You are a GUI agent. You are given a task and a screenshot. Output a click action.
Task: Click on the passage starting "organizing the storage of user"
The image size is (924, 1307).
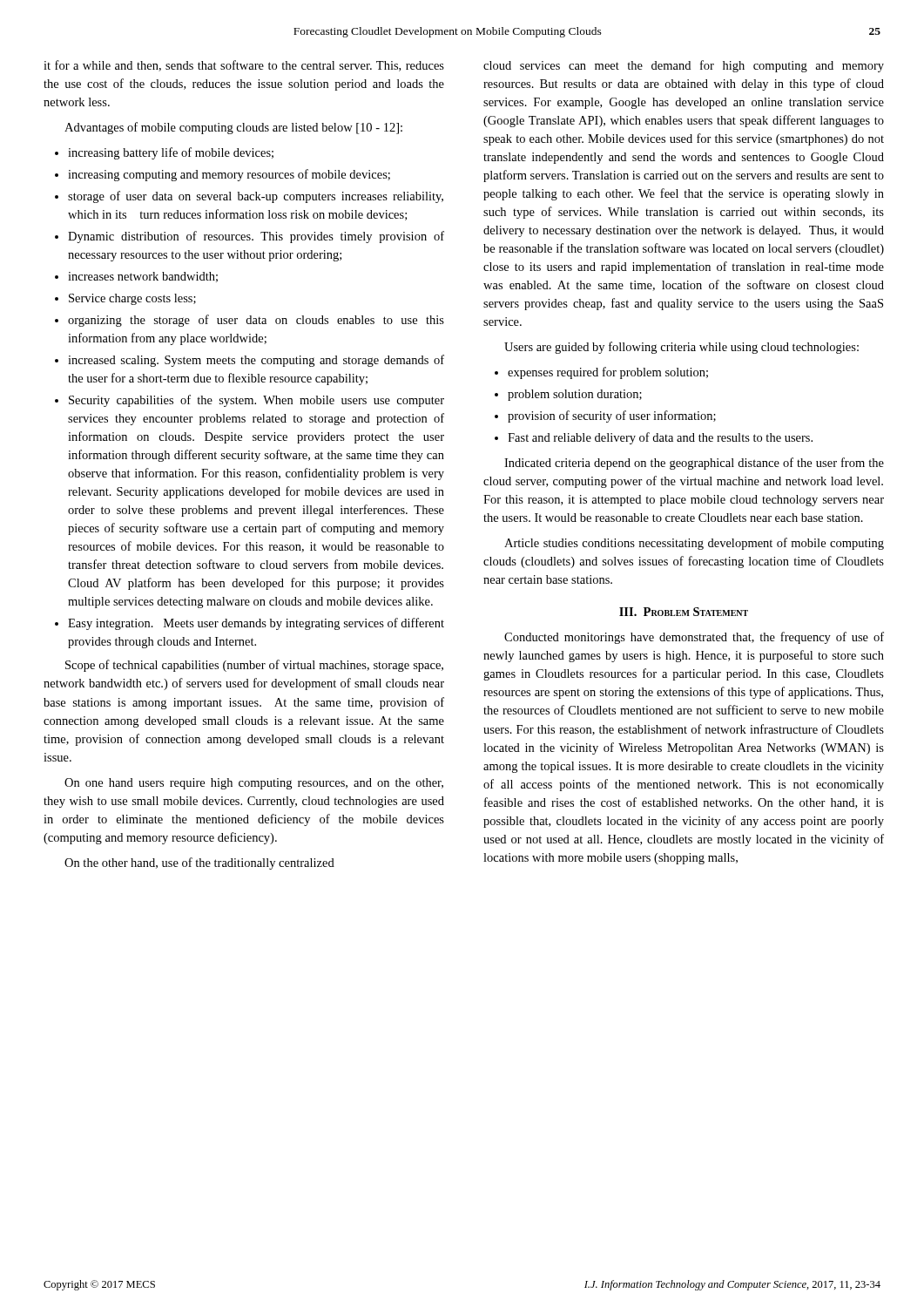(x=256, y=329)
